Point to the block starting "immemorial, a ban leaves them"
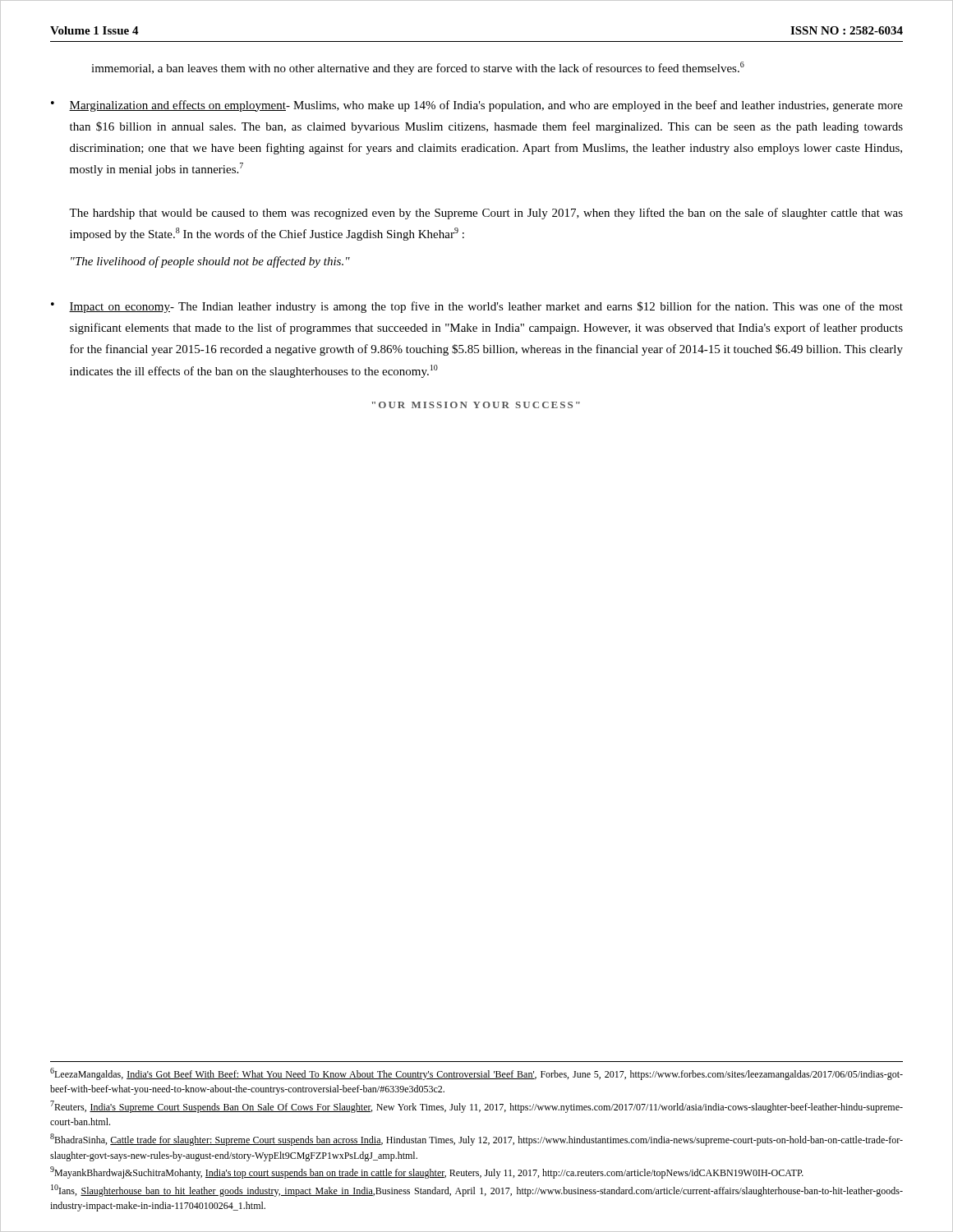 point(418,67)
